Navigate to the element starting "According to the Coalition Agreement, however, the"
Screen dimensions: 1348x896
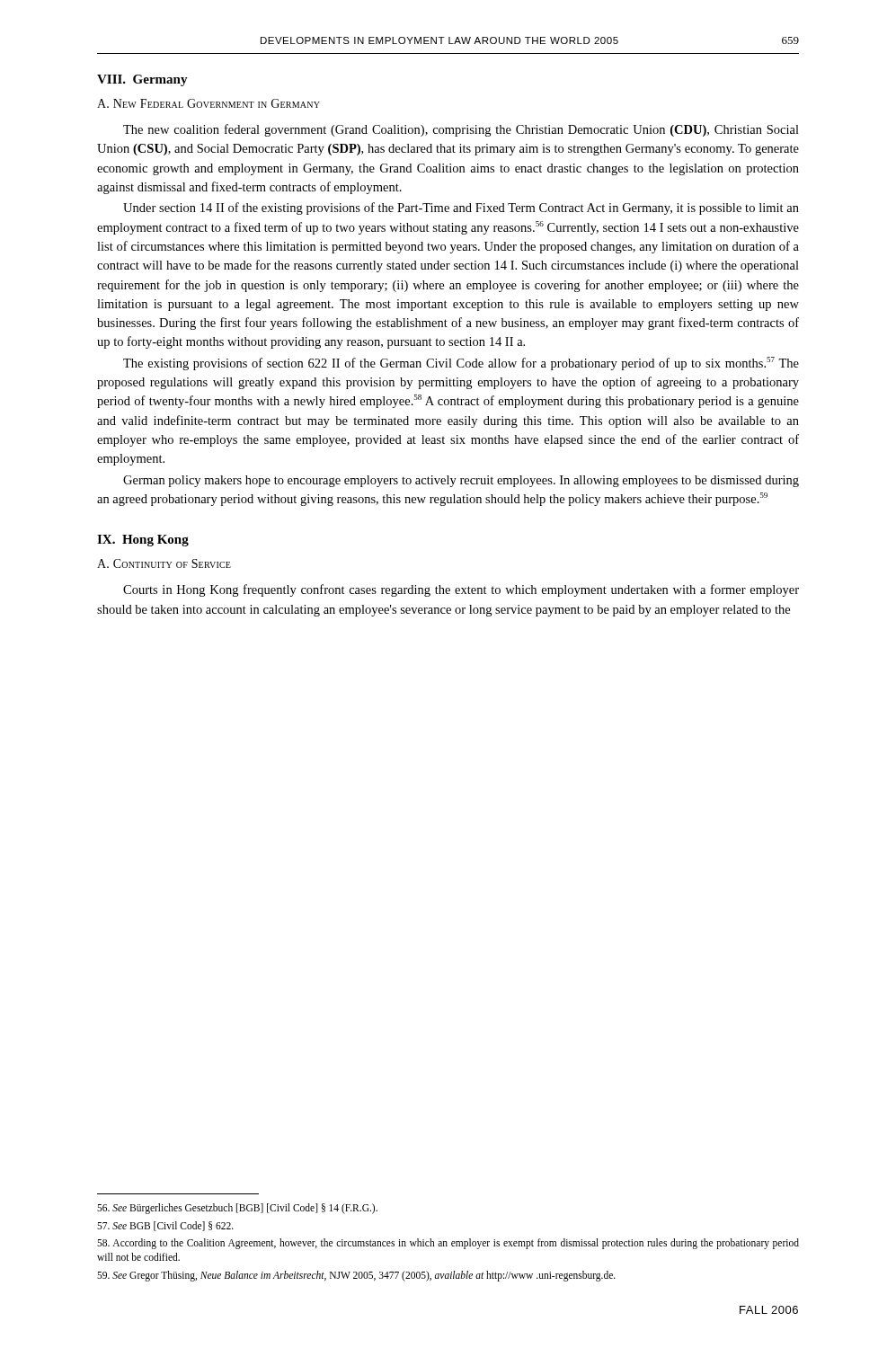coord(448,1250)
